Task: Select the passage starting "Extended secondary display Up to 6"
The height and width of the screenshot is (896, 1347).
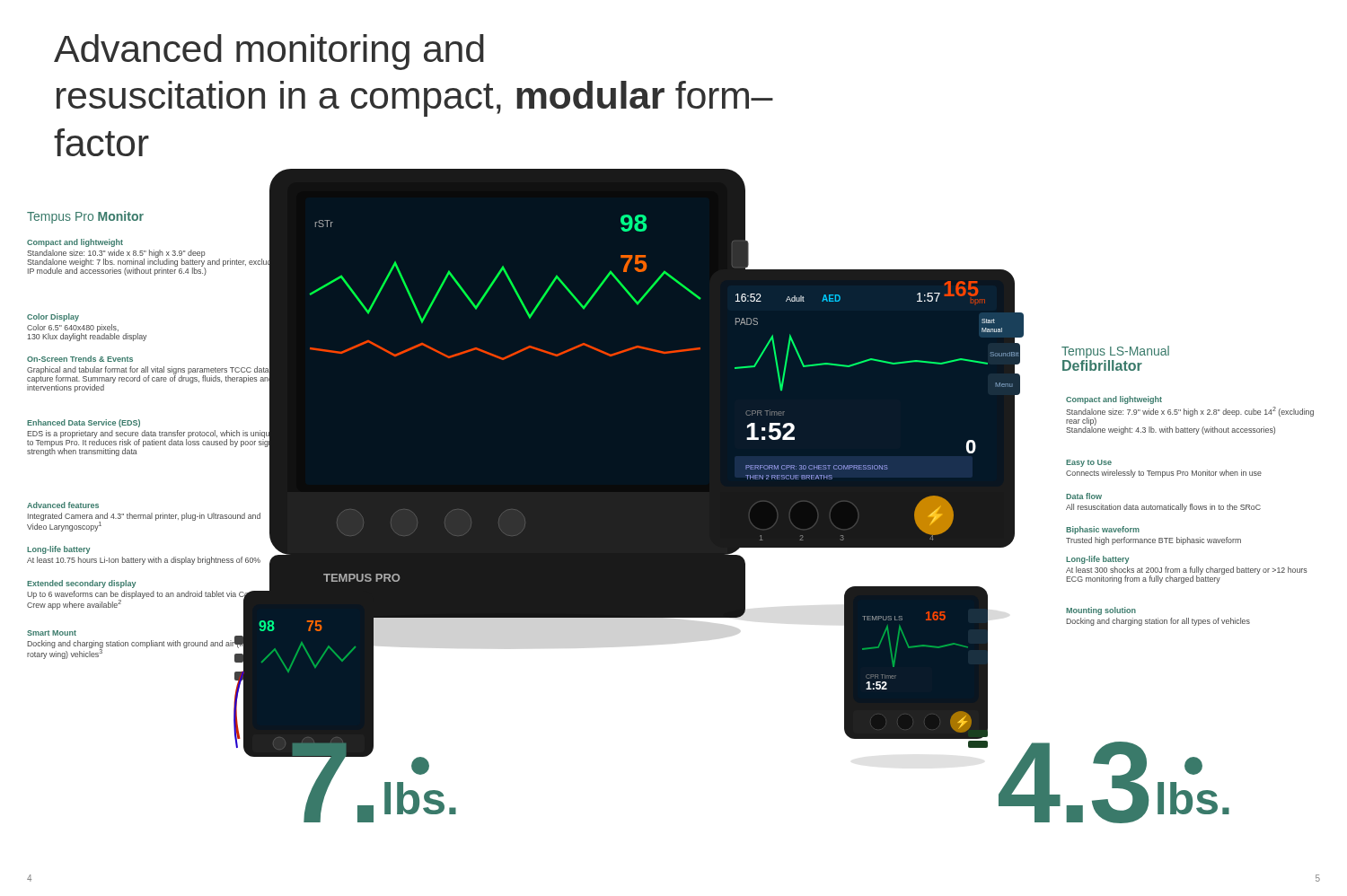Action: click(155, 594)
